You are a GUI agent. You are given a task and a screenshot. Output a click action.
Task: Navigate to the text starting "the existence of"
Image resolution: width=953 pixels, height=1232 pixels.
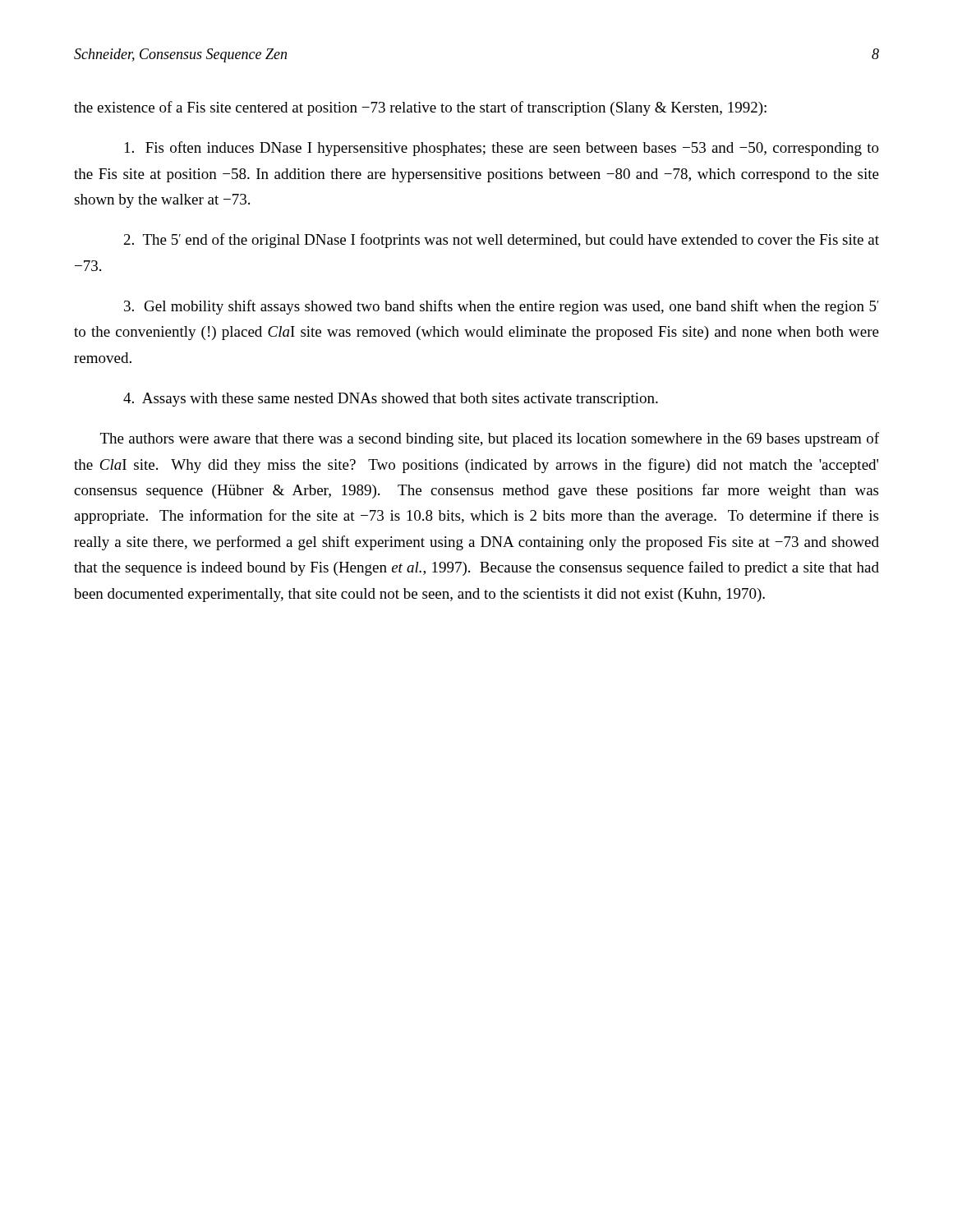pyautogui.click(x=421, y=107)
